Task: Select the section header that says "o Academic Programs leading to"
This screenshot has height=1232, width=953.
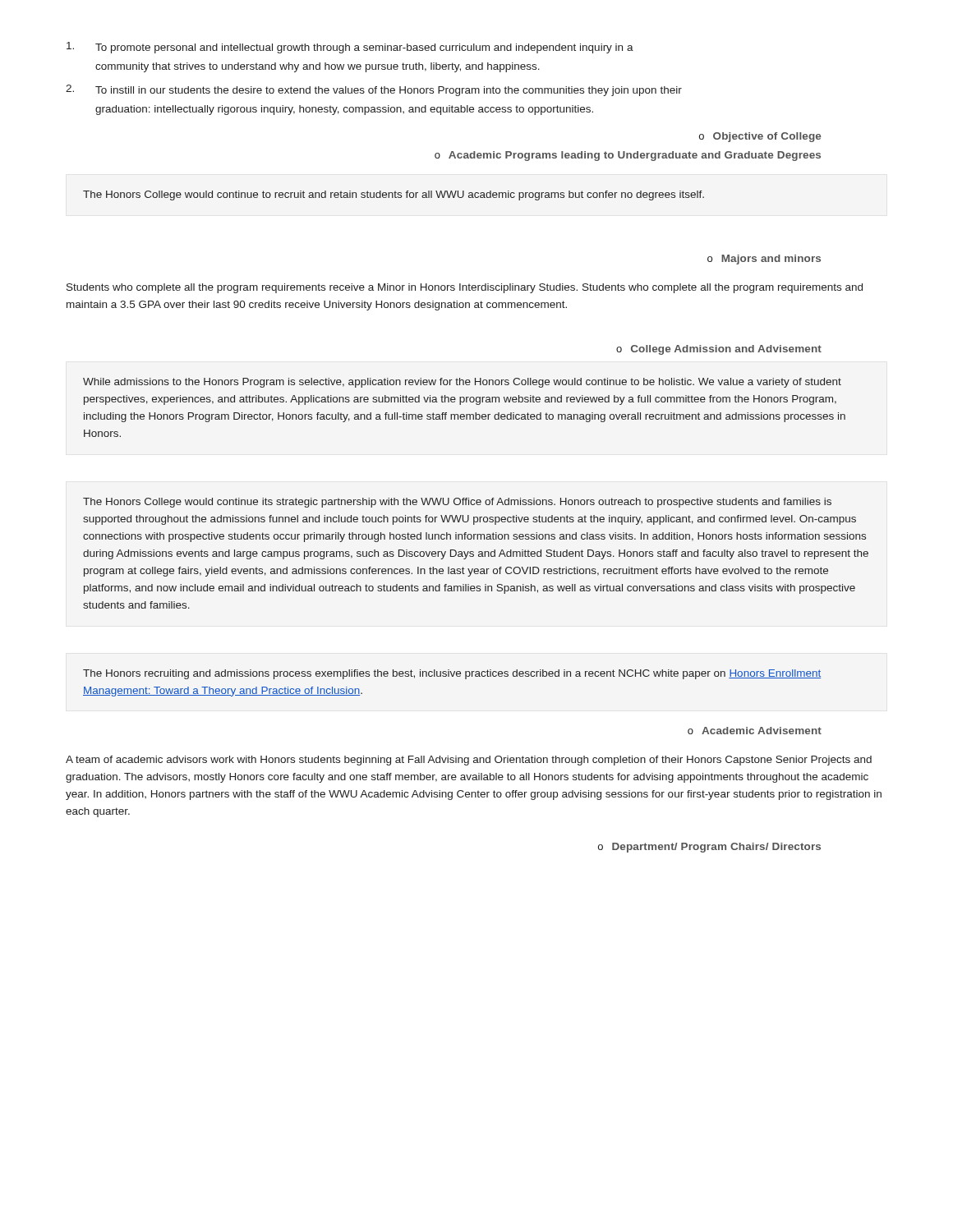Action: (628, 155)
